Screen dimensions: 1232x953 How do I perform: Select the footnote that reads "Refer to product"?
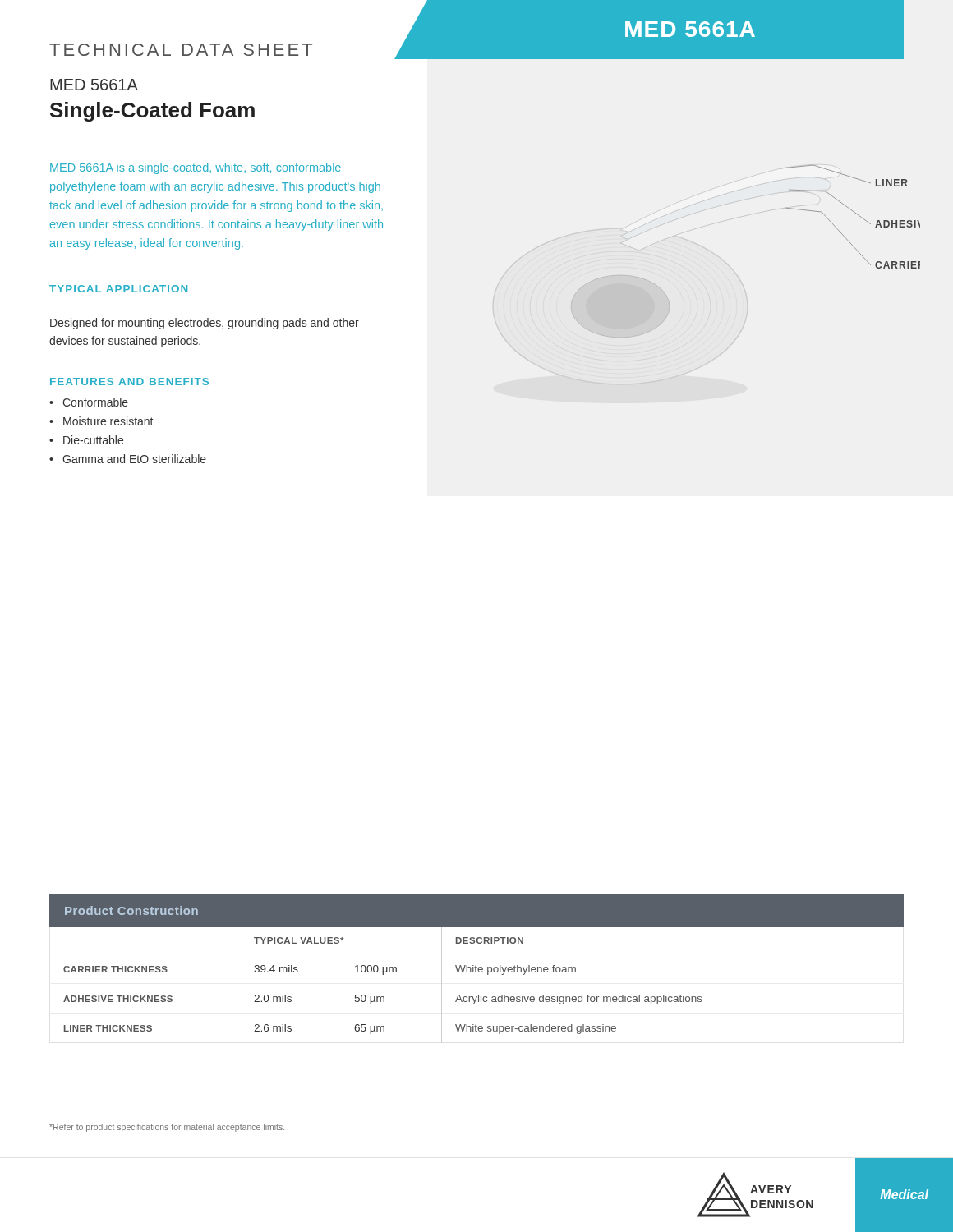click(x=167, y=1127)
